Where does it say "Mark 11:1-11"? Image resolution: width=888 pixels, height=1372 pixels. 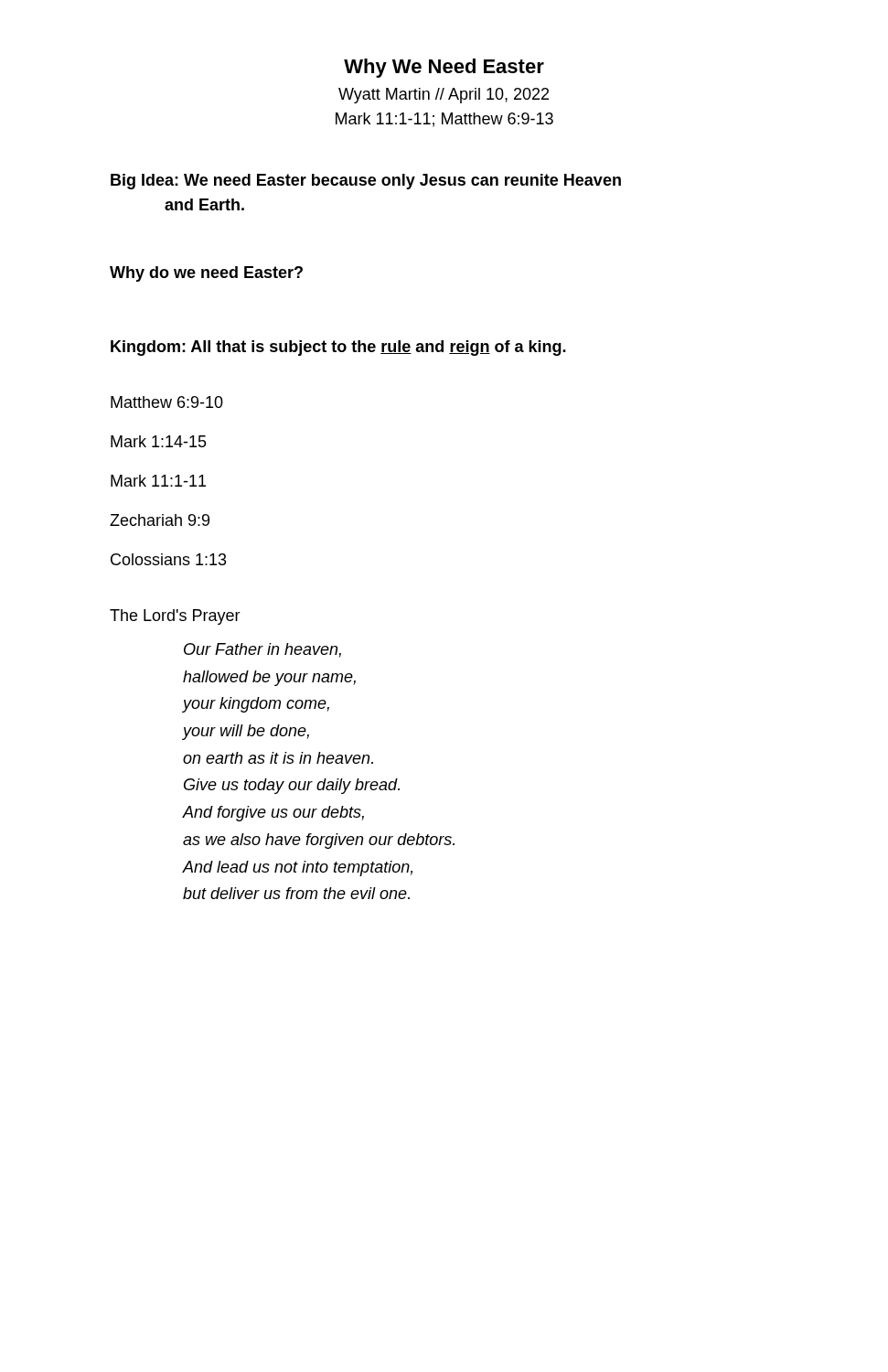click(x=158, y=481)
